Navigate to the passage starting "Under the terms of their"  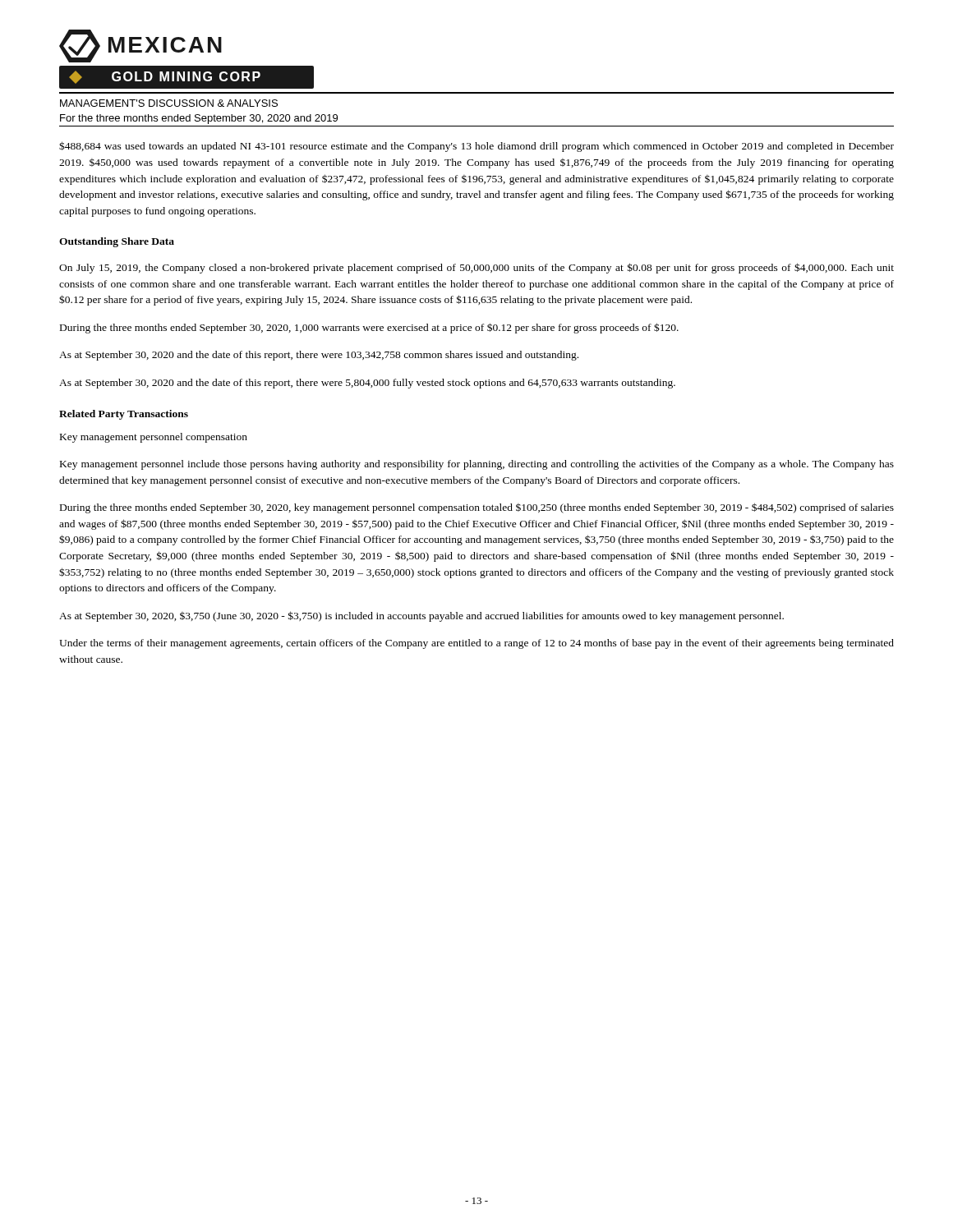pos(476,651)
